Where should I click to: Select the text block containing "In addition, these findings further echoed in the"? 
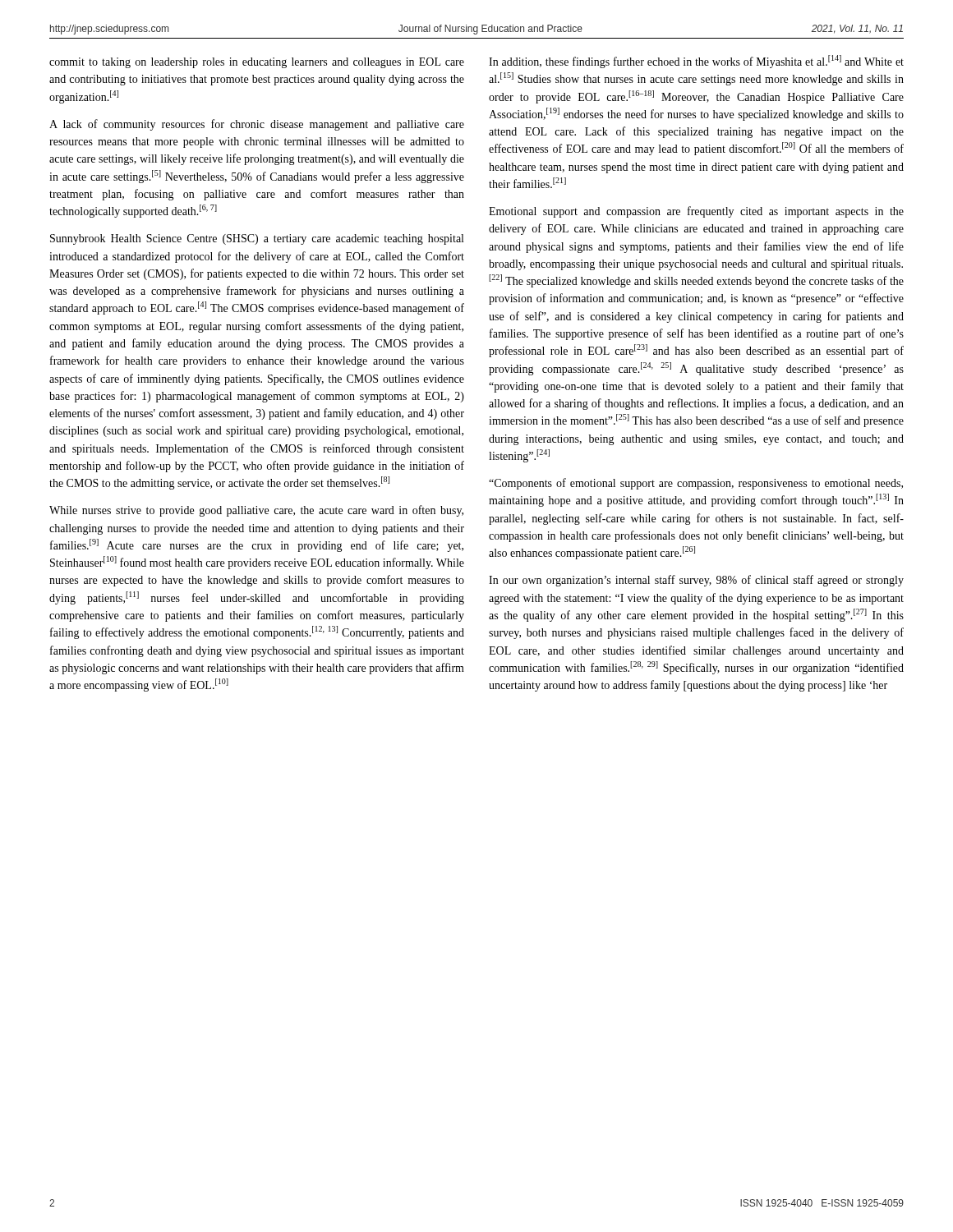(696, 123)
